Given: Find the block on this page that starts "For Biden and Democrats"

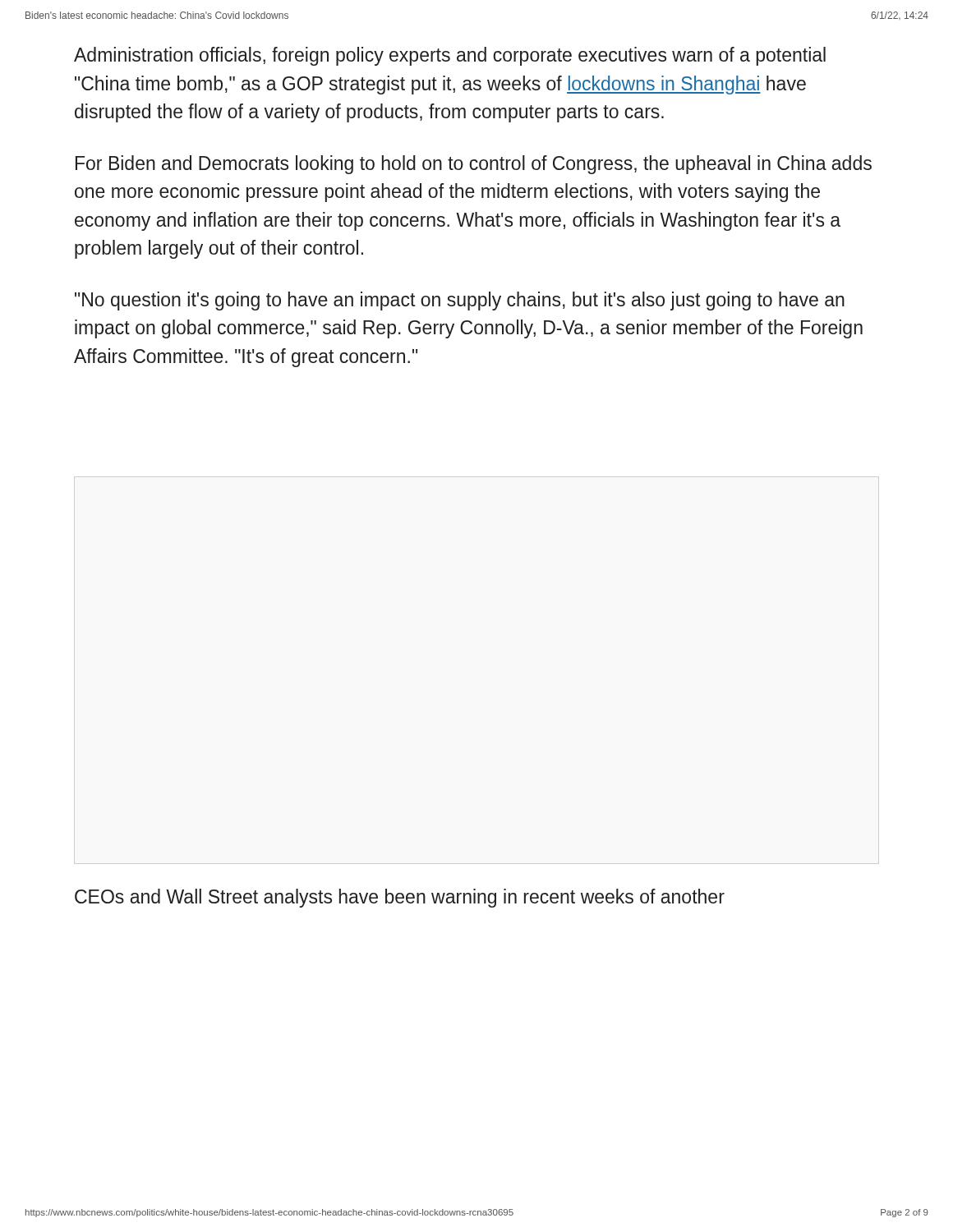Looking at the screenshot, I should pos(473,206).
